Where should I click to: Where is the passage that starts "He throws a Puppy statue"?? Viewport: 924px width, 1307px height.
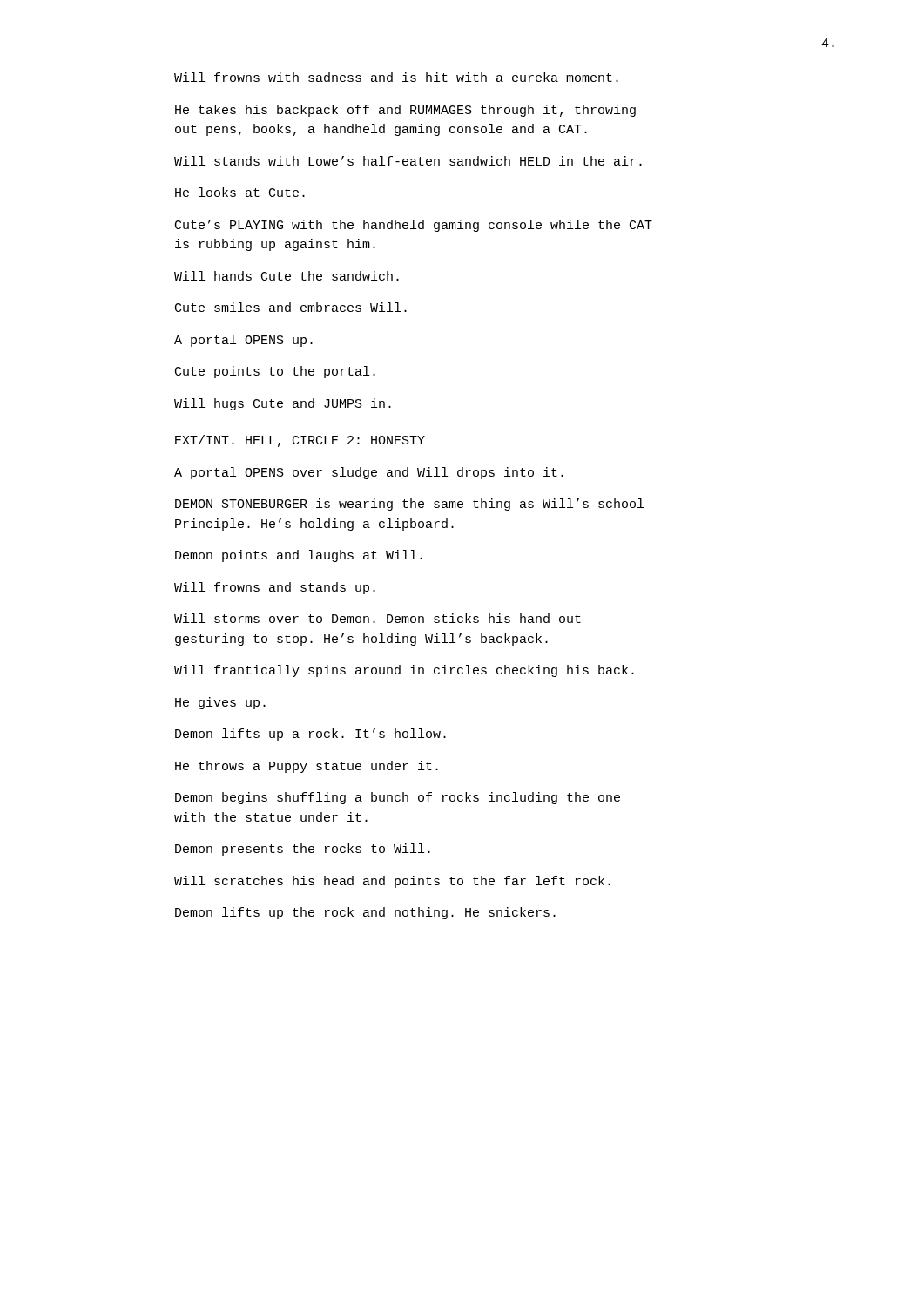click(307, 767)
